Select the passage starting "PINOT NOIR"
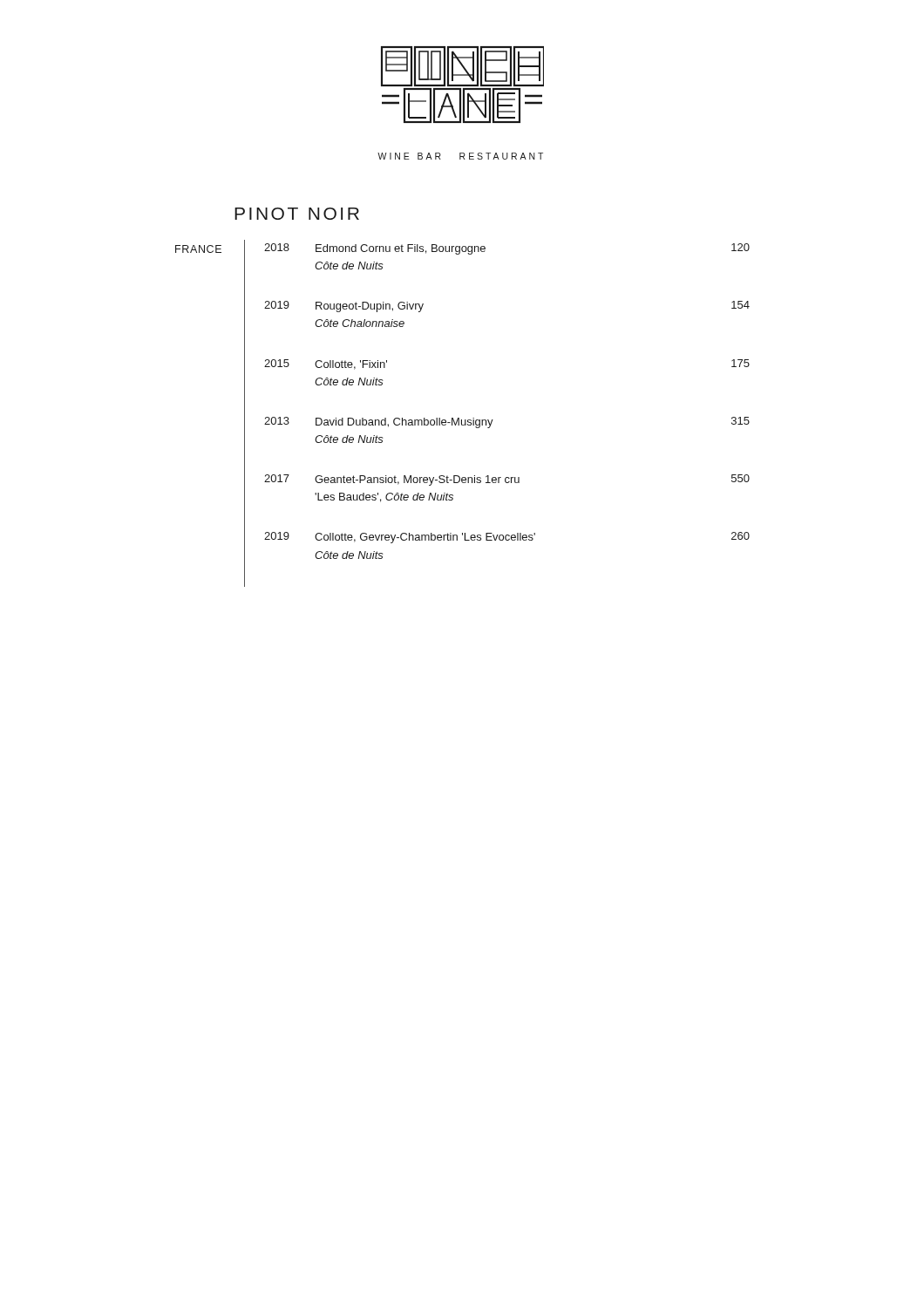Image resolution: width=924 pixels, height=1308 pixels. click(x=298, y=213)
